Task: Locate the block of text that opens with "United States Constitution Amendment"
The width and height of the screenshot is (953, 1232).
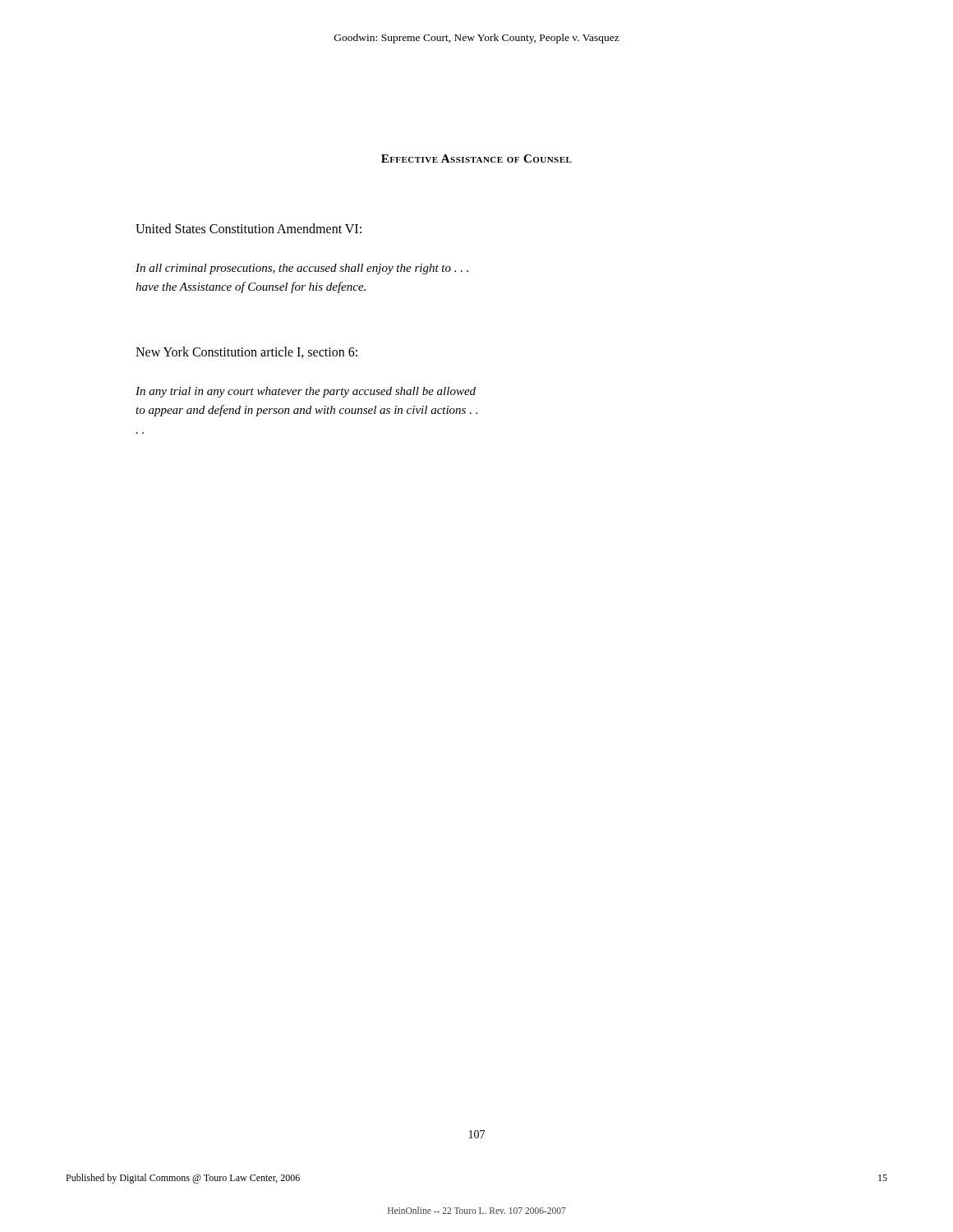Action: [x=249, y=229]
